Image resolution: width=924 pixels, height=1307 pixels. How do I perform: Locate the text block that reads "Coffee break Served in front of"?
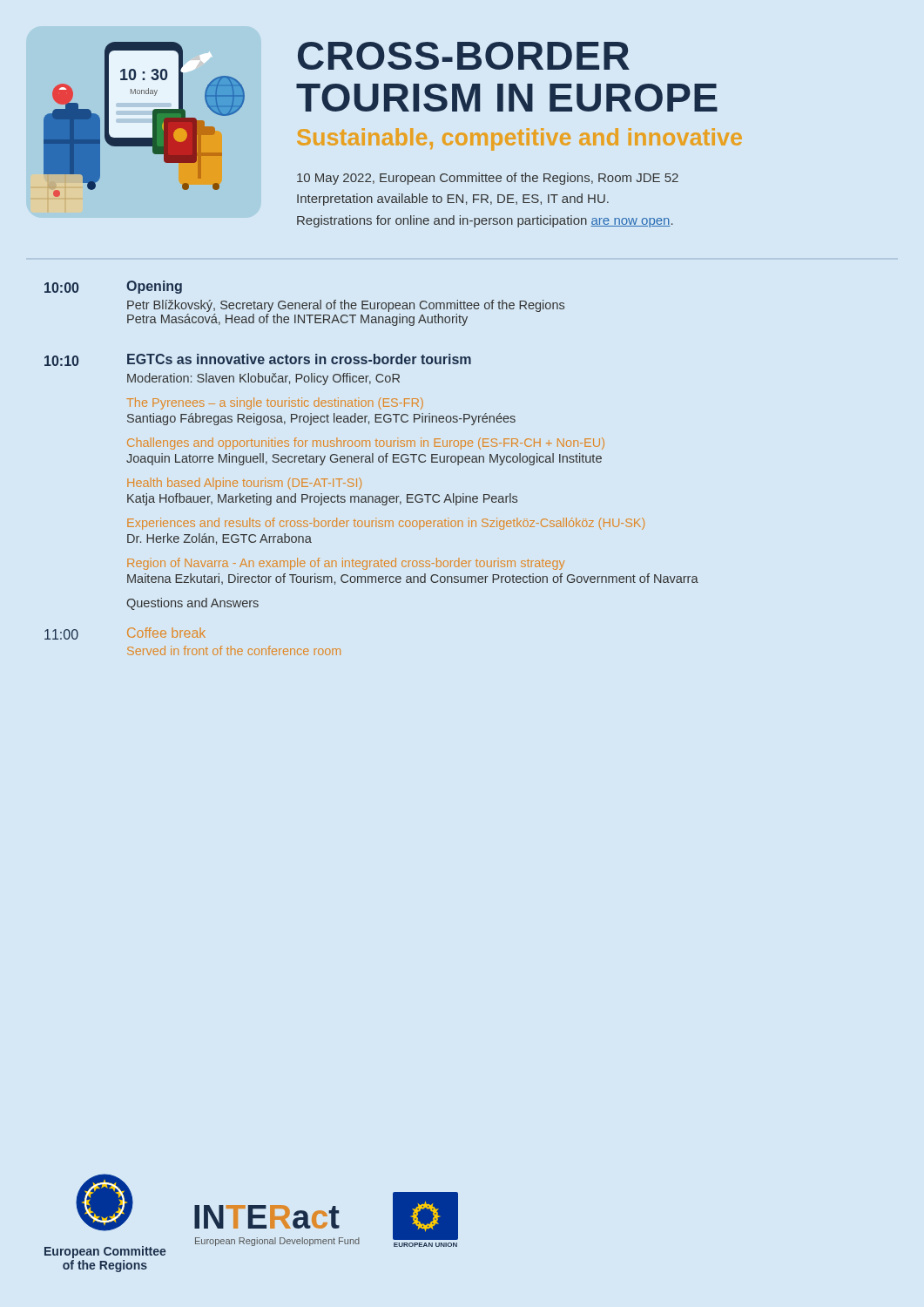point(166,633)
